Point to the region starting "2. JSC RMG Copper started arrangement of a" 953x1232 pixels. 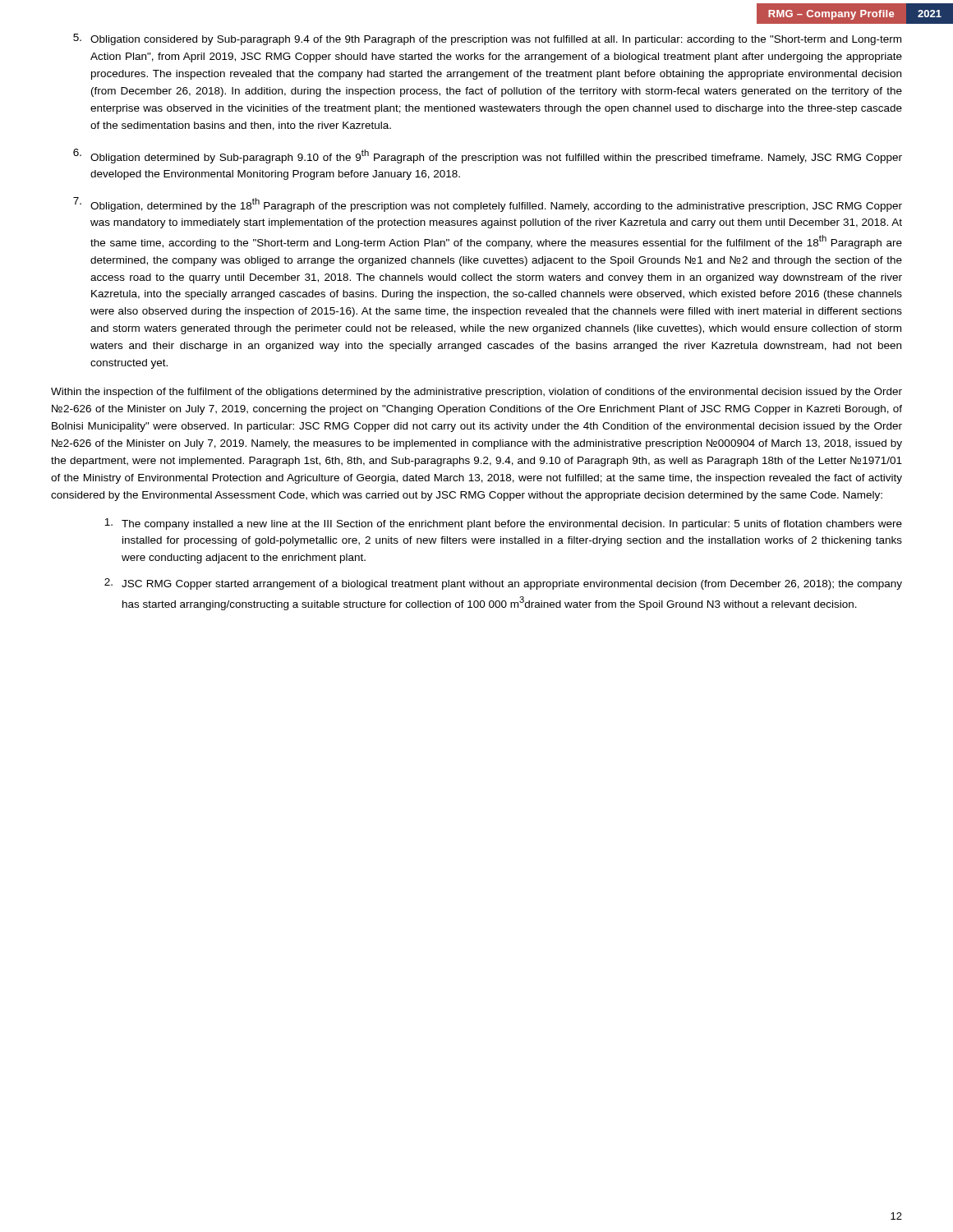(492, 595)
